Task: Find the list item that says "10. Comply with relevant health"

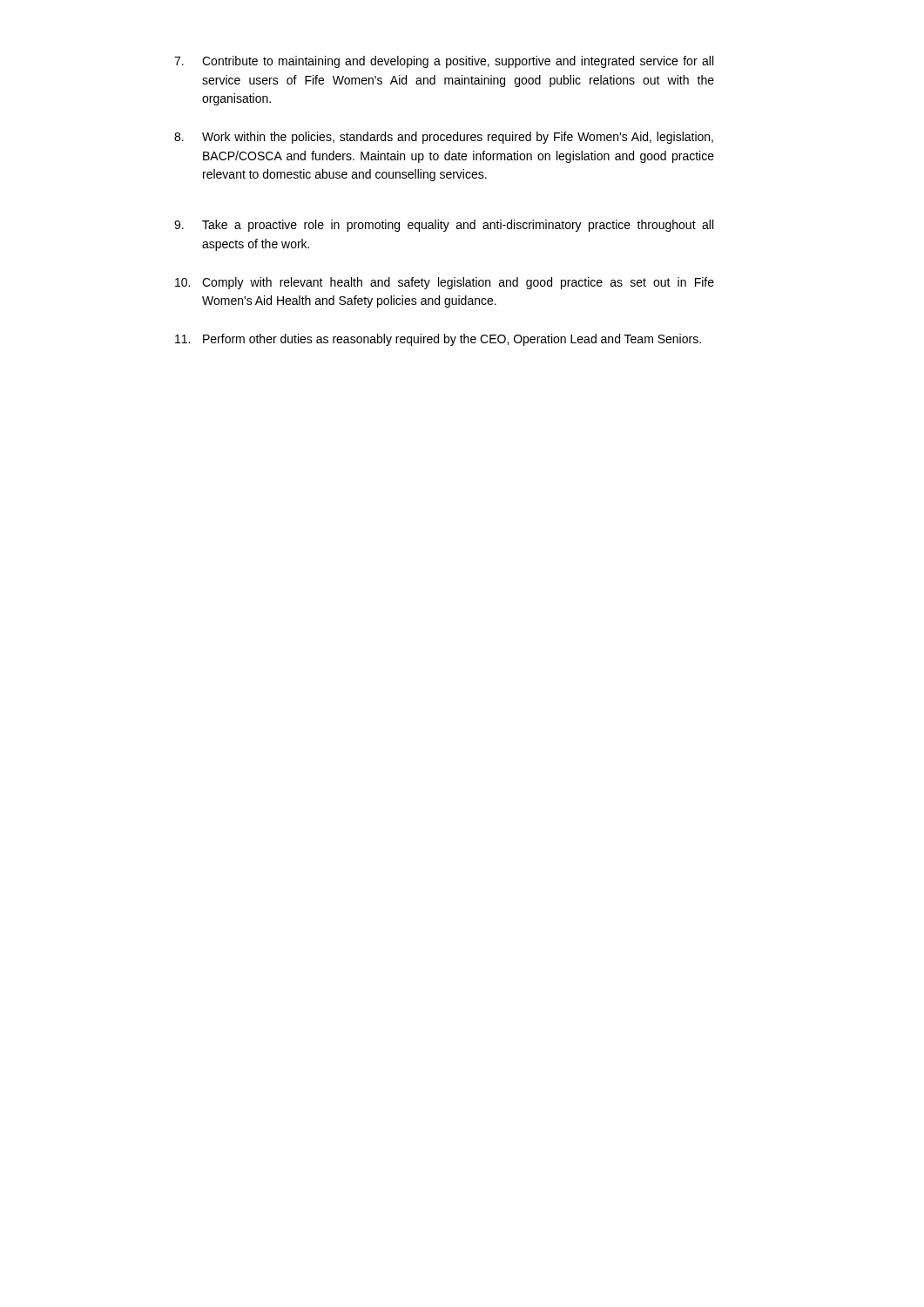Action: click(444, 292)
